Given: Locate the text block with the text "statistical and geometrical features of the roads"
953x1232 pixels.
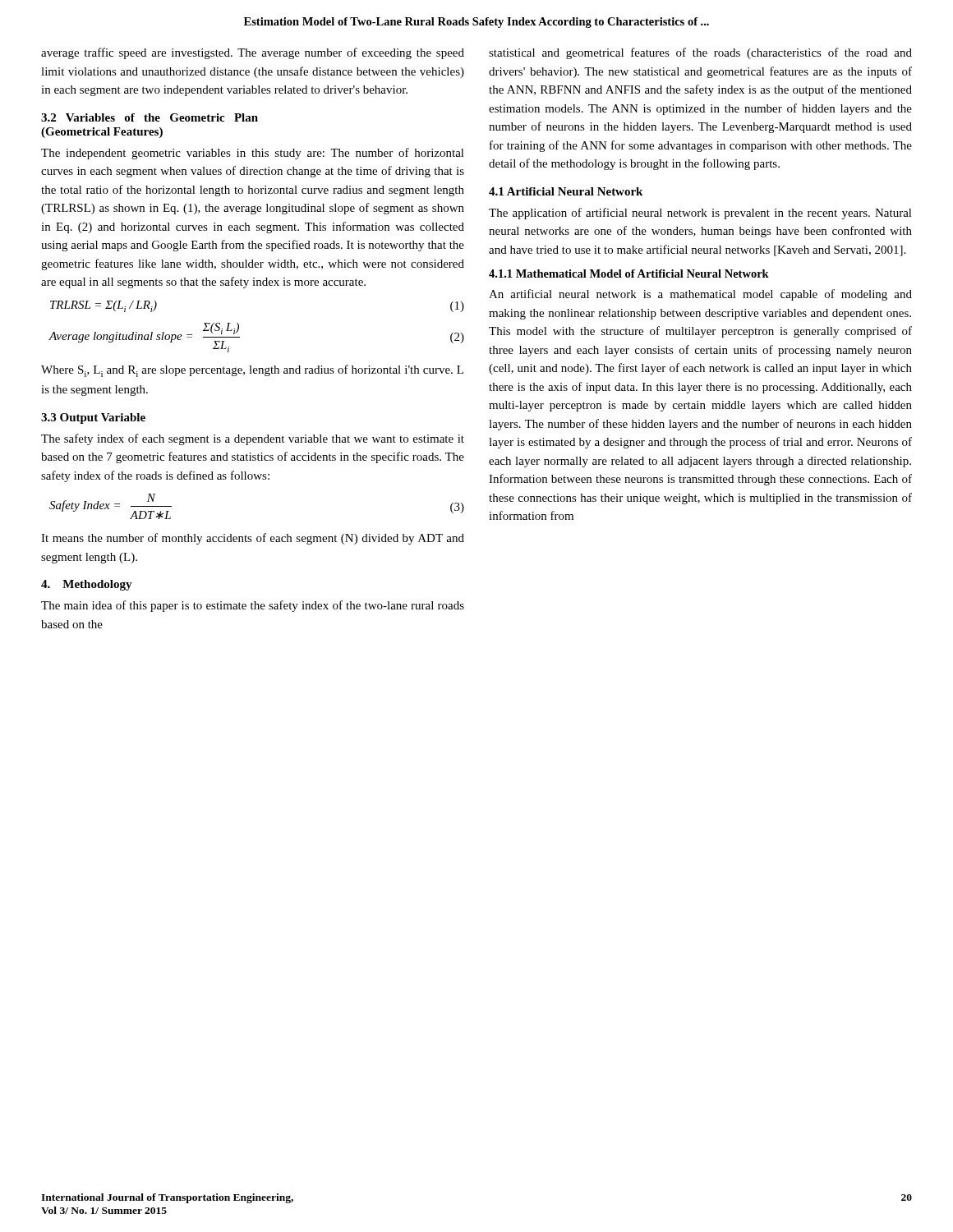Looking at the screenshot, I should pyautogui.click(x=700, y=108).
